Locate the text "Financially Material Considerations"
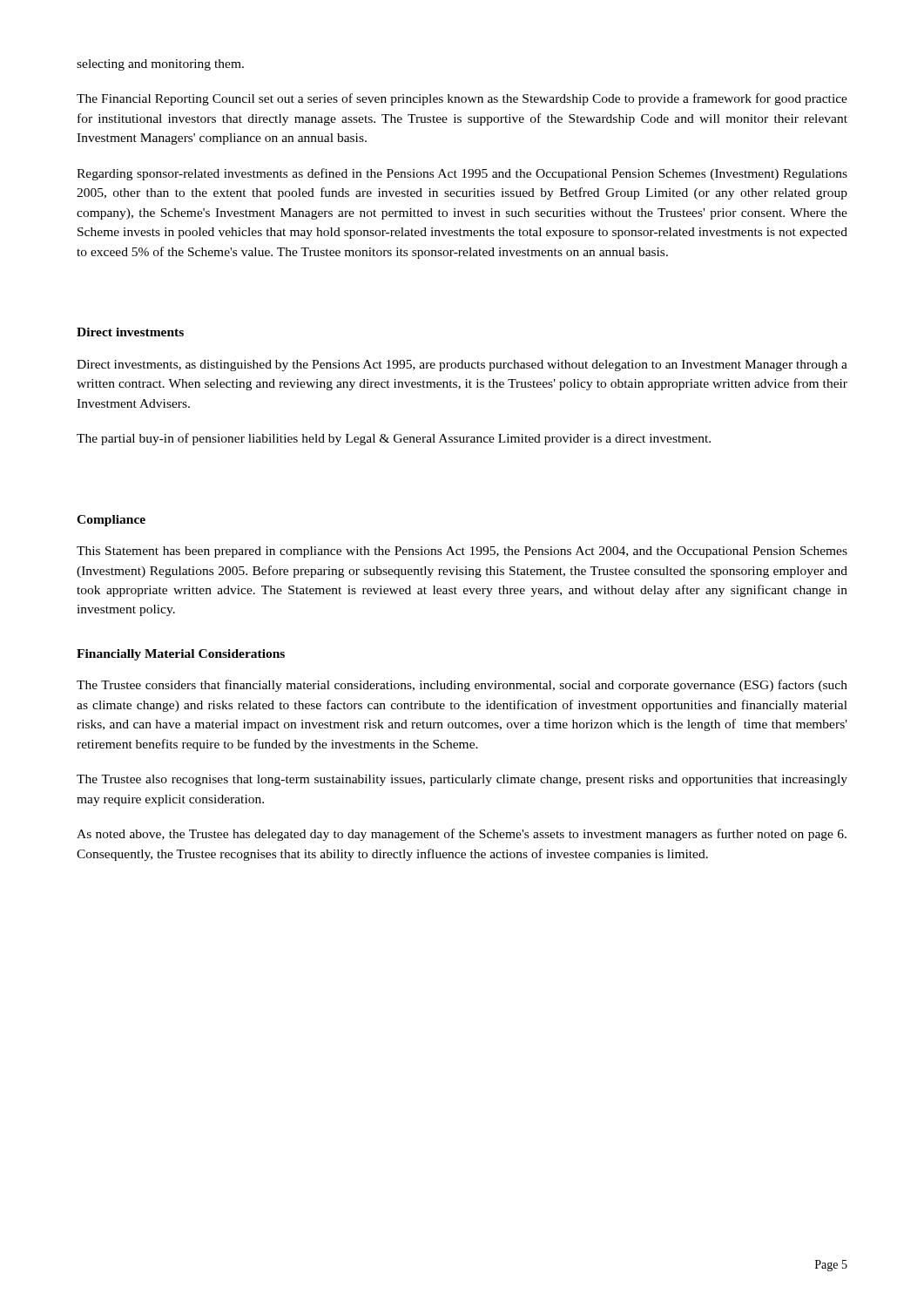 [x=181, y=653]
